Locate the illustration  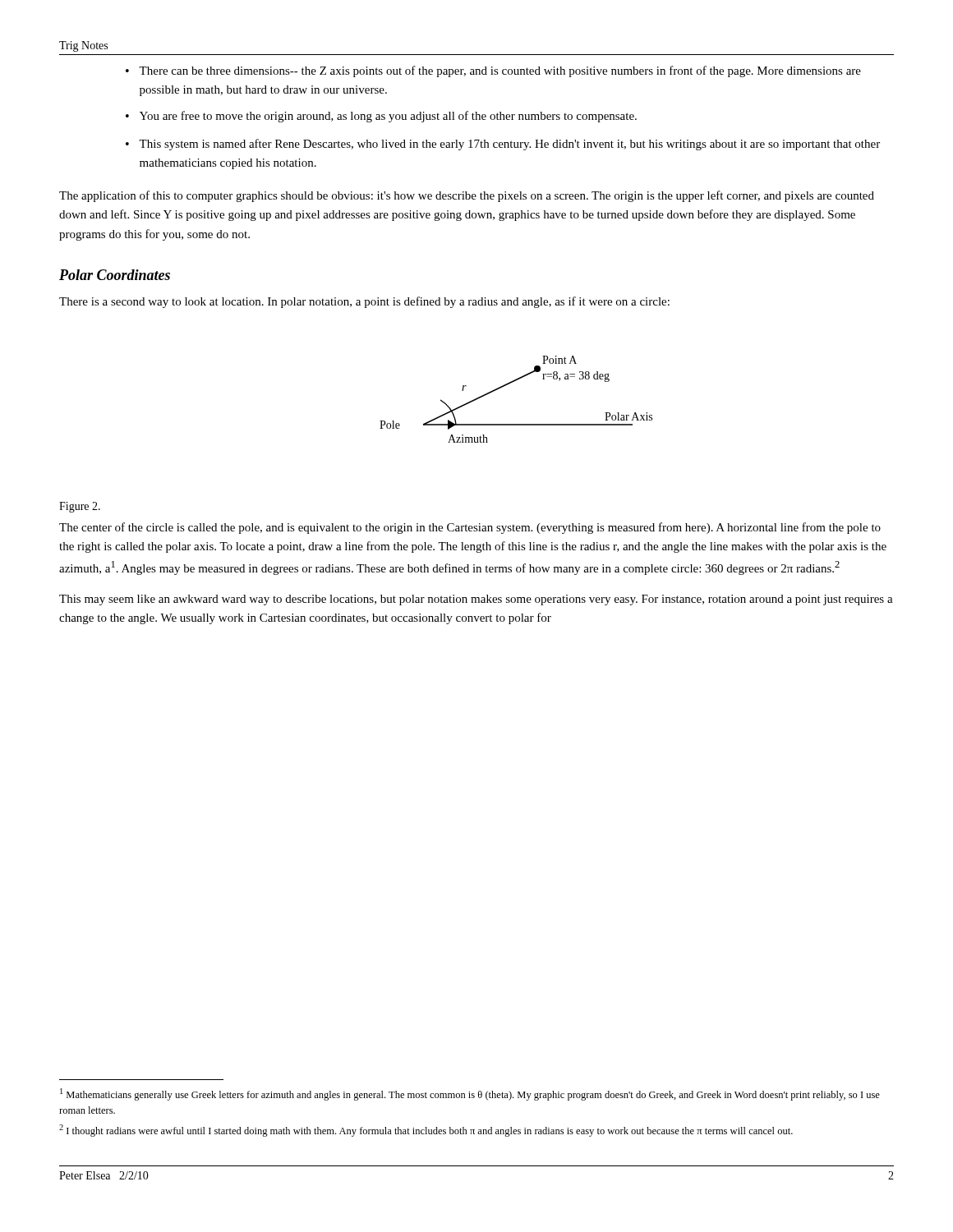click(476, 411)
